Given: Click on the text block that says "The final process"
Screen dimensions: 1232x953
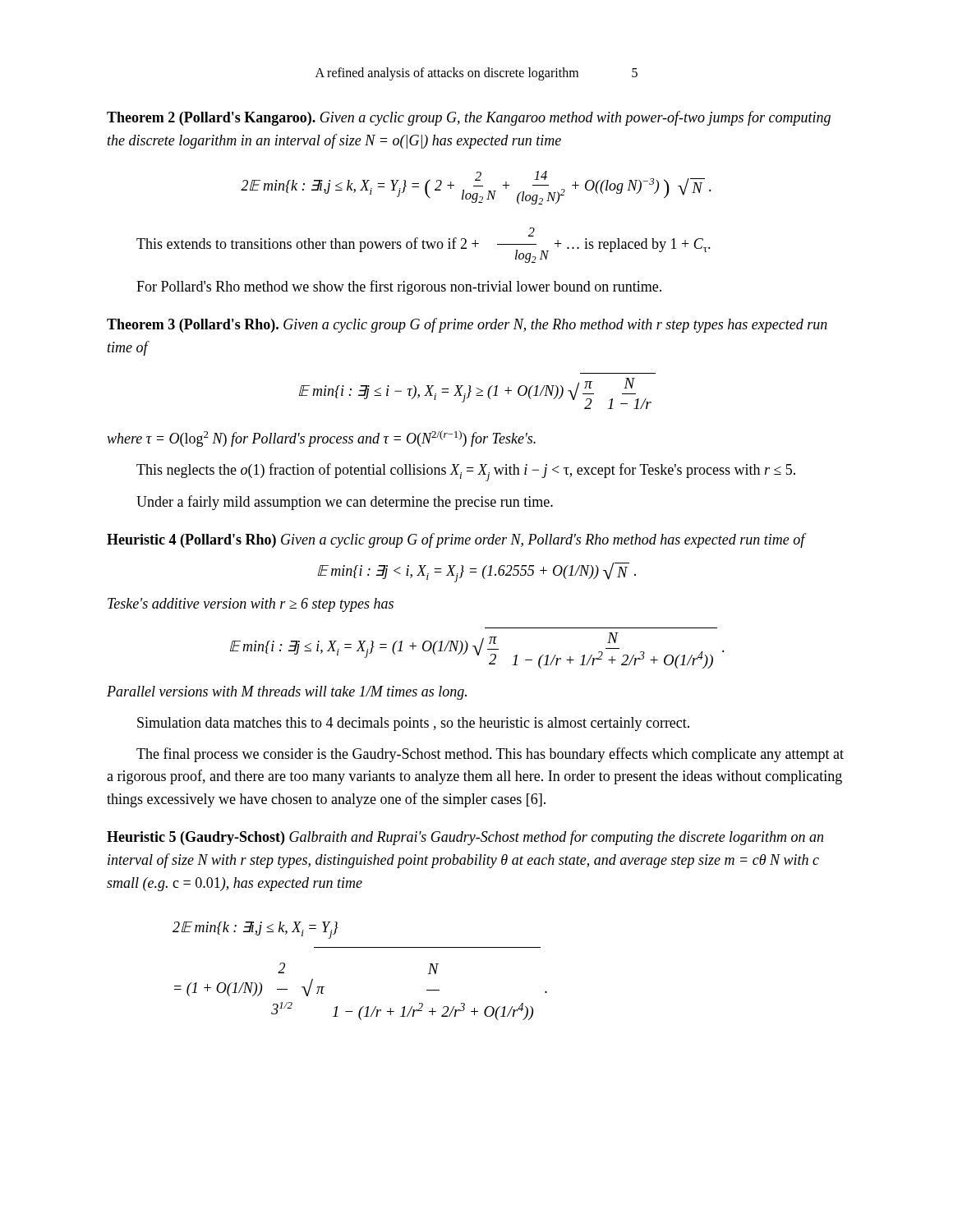Looking at the screenshot, I should (x=475, y=777).
